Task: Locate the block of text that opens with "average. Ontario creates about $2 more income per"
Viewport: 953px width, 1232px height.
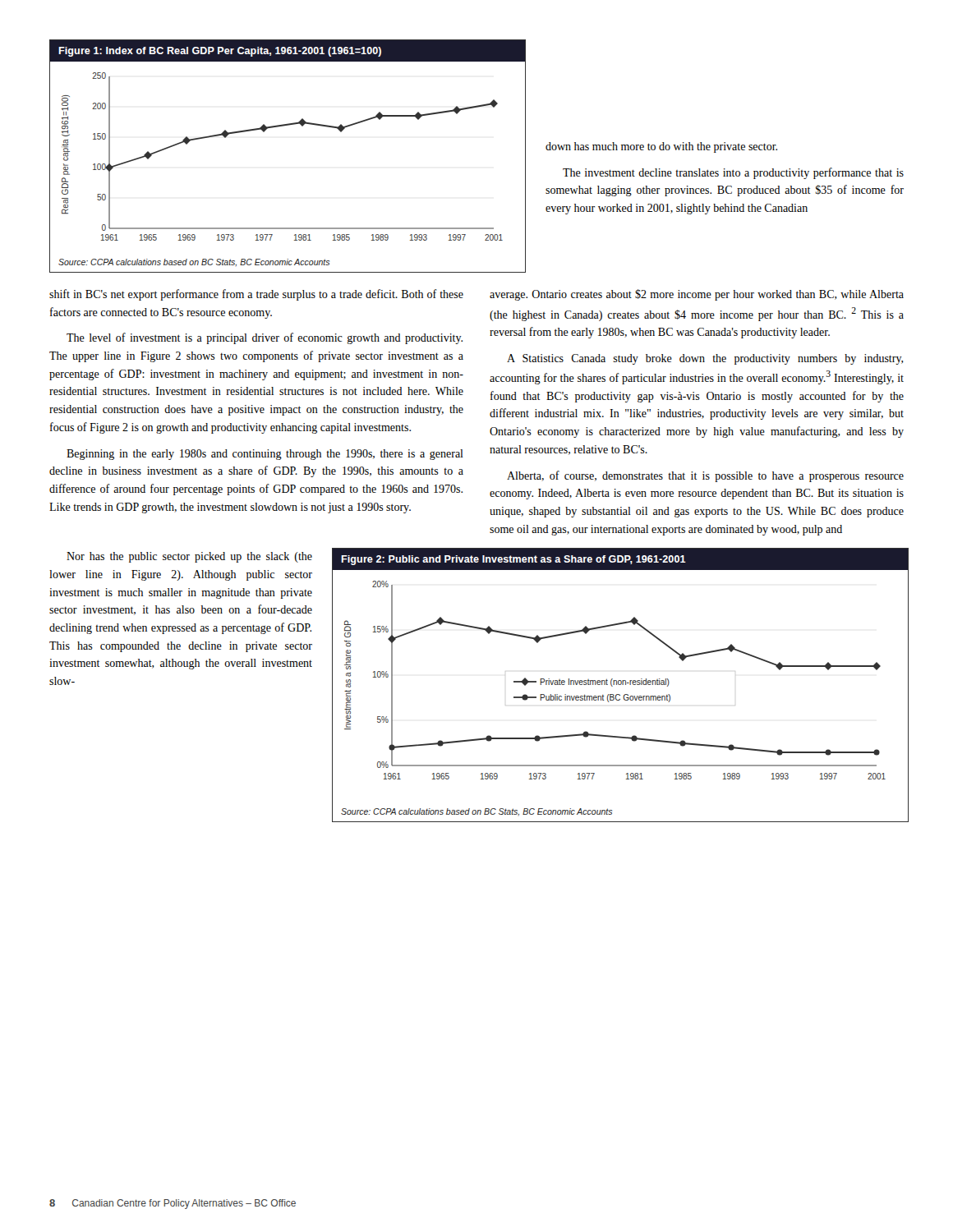Action: pyautogui.click(x=697, y=412)
